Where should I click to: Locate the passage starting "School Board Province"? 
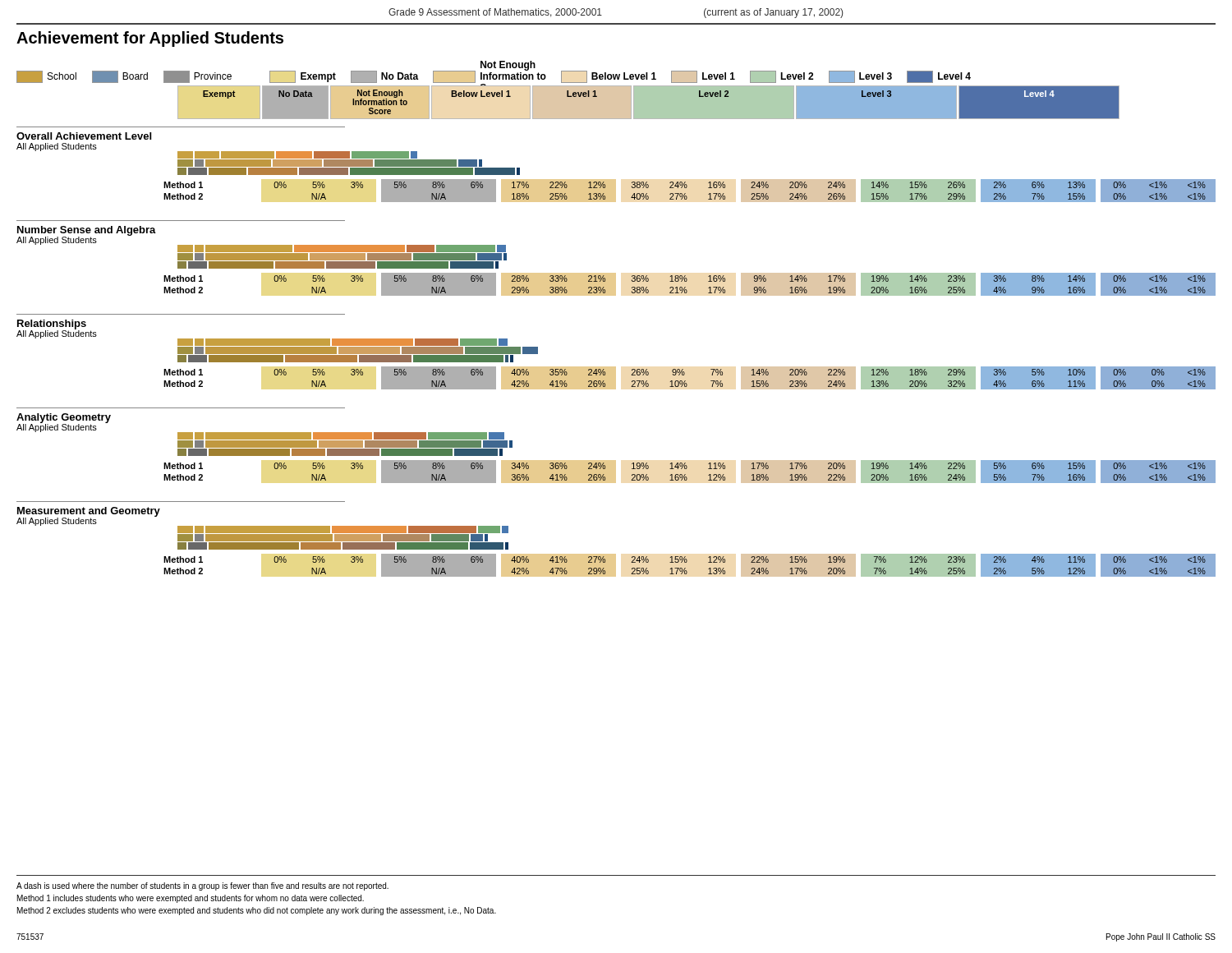point(494,76)
